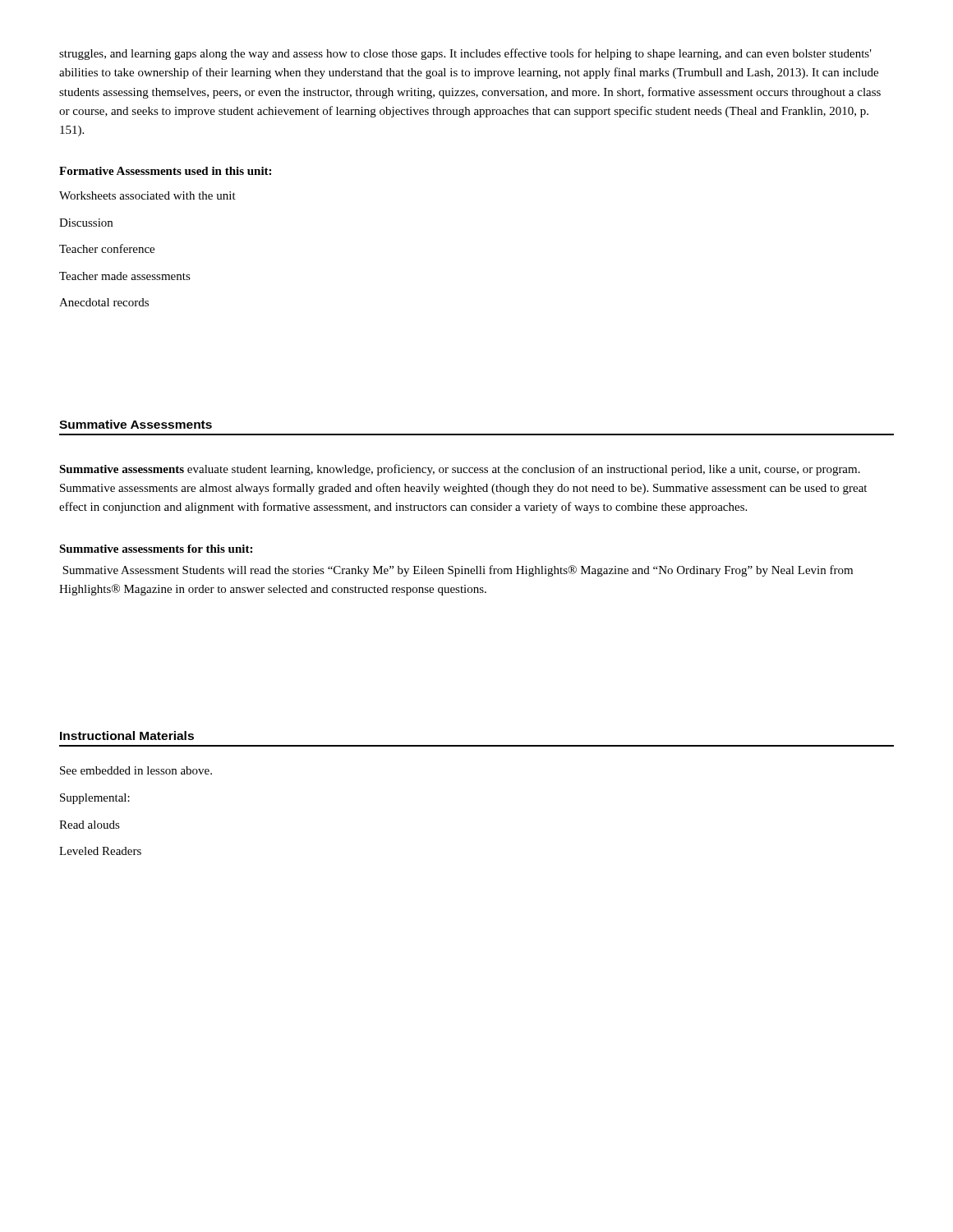
Task: Locate the text "Read alouds"
Action: pyautogui.click(x=89, y=824)
